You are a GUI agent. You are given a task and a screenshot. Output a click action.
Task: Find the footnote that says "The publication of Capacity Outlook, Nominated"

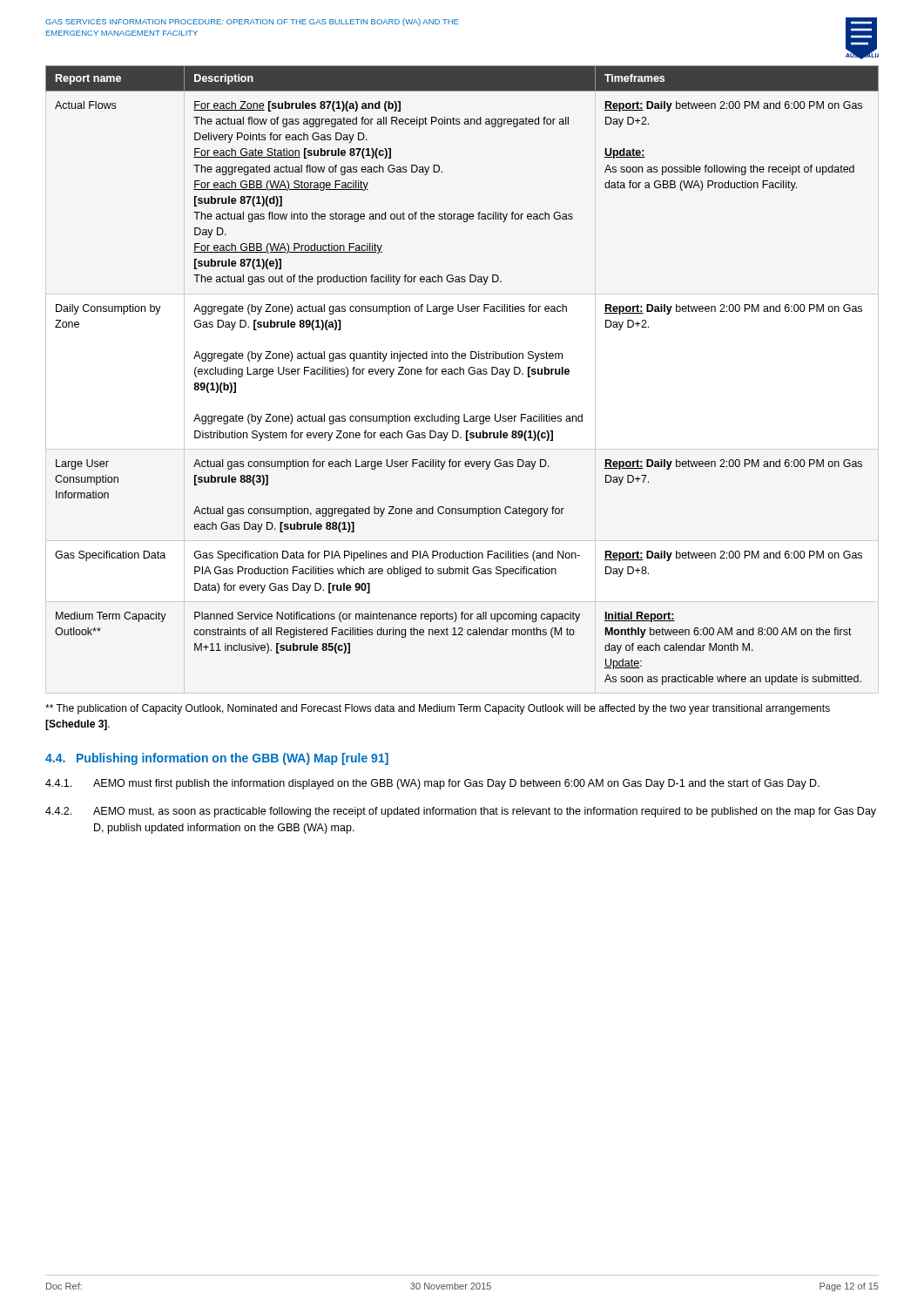[x=438, y=716]
